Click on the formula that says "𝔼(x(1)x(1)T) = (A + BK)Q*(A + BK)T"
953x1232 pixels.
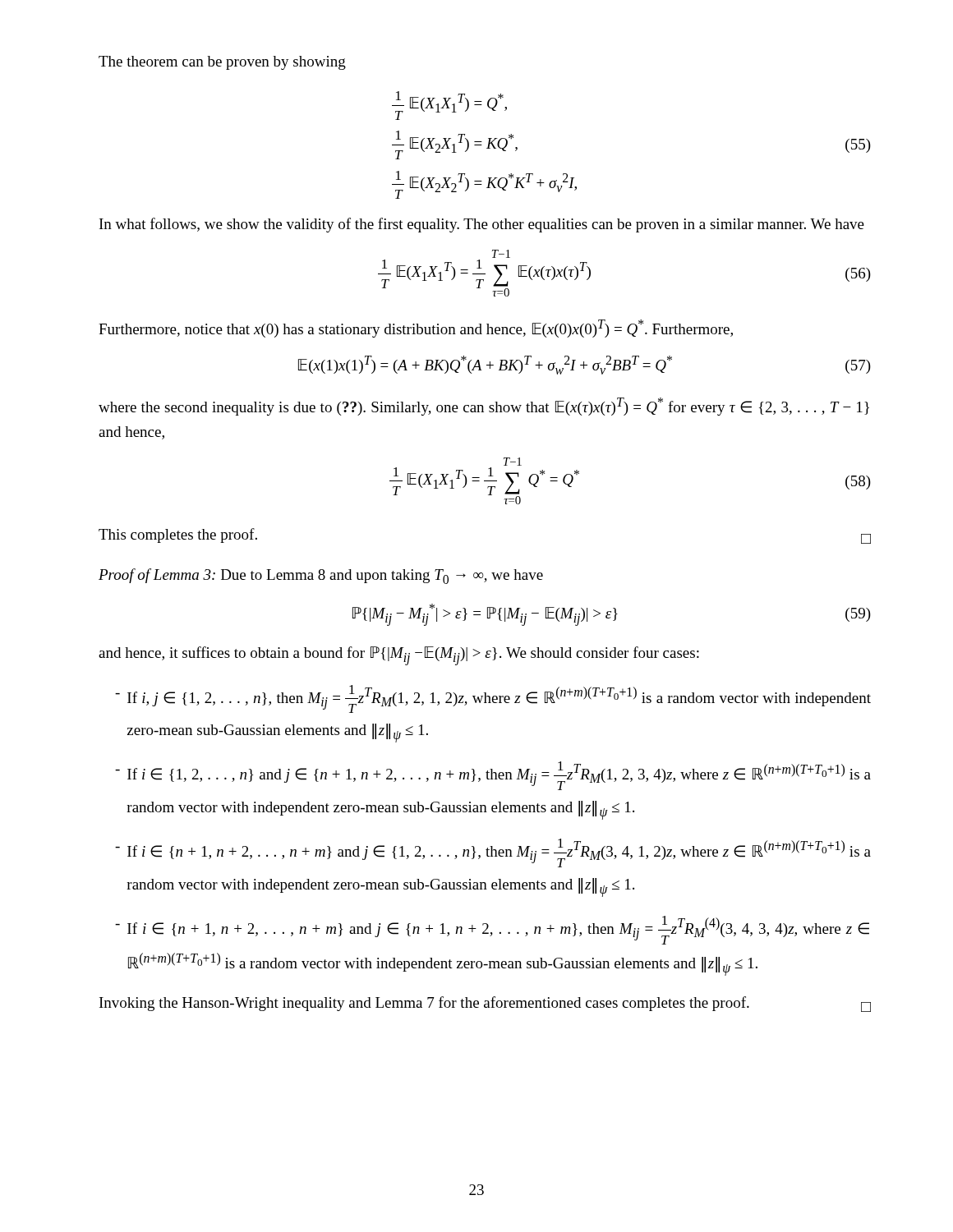click(485, 365)
